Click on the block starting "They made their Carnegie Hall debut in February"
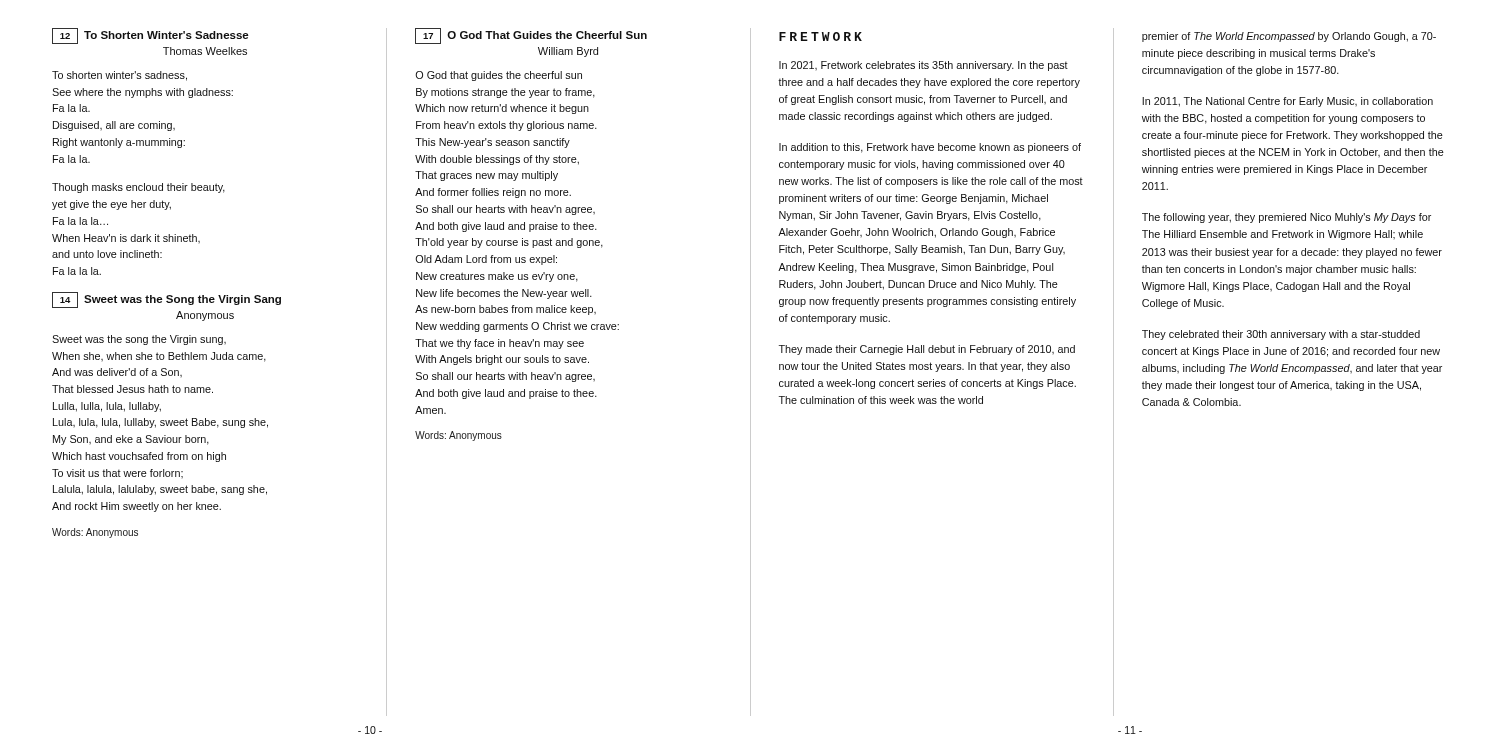Image resolution: width=1500 pixels, height=744 pixels. 928,374
